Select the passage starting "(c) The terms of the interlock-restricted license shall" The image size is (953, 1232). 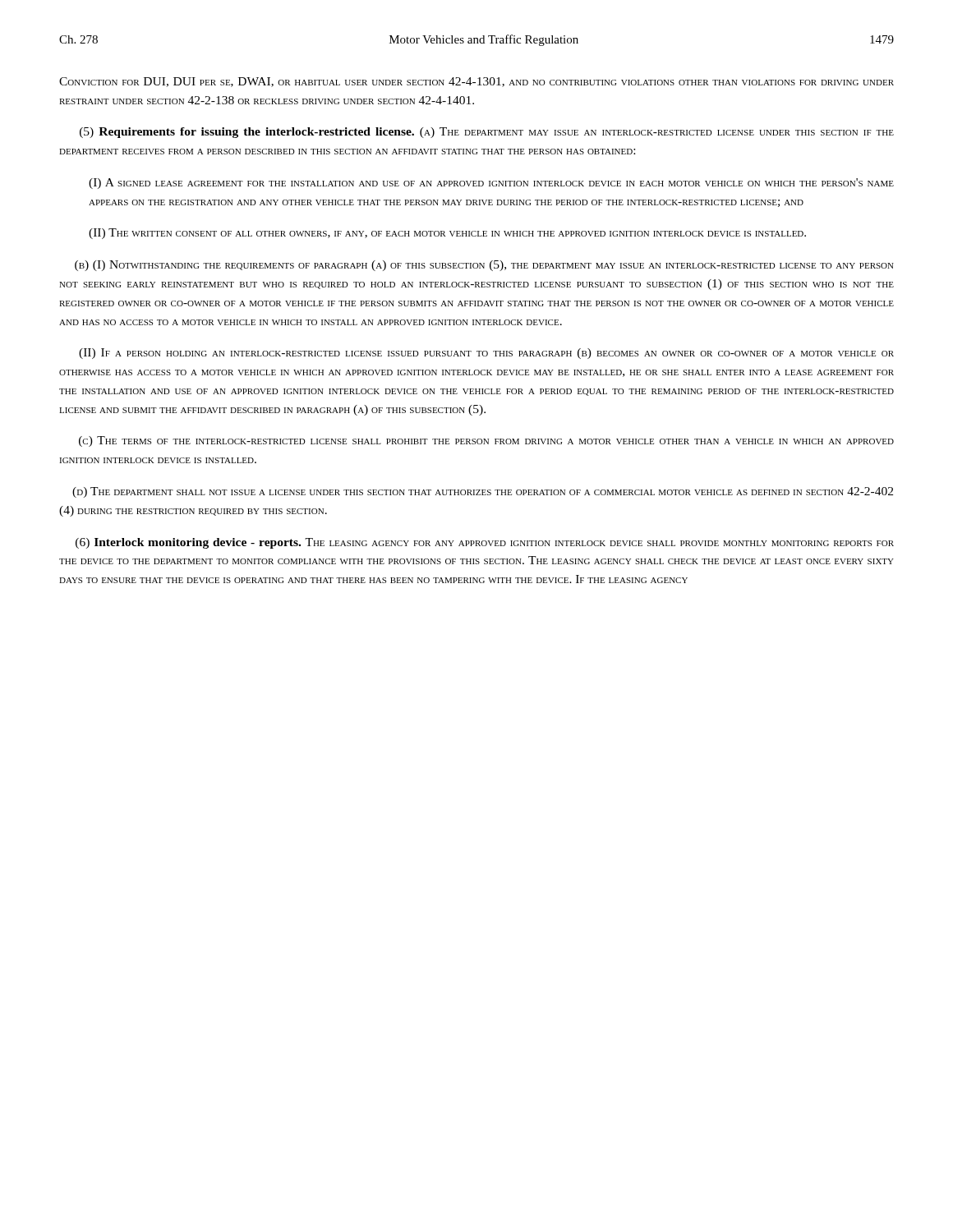476,450
